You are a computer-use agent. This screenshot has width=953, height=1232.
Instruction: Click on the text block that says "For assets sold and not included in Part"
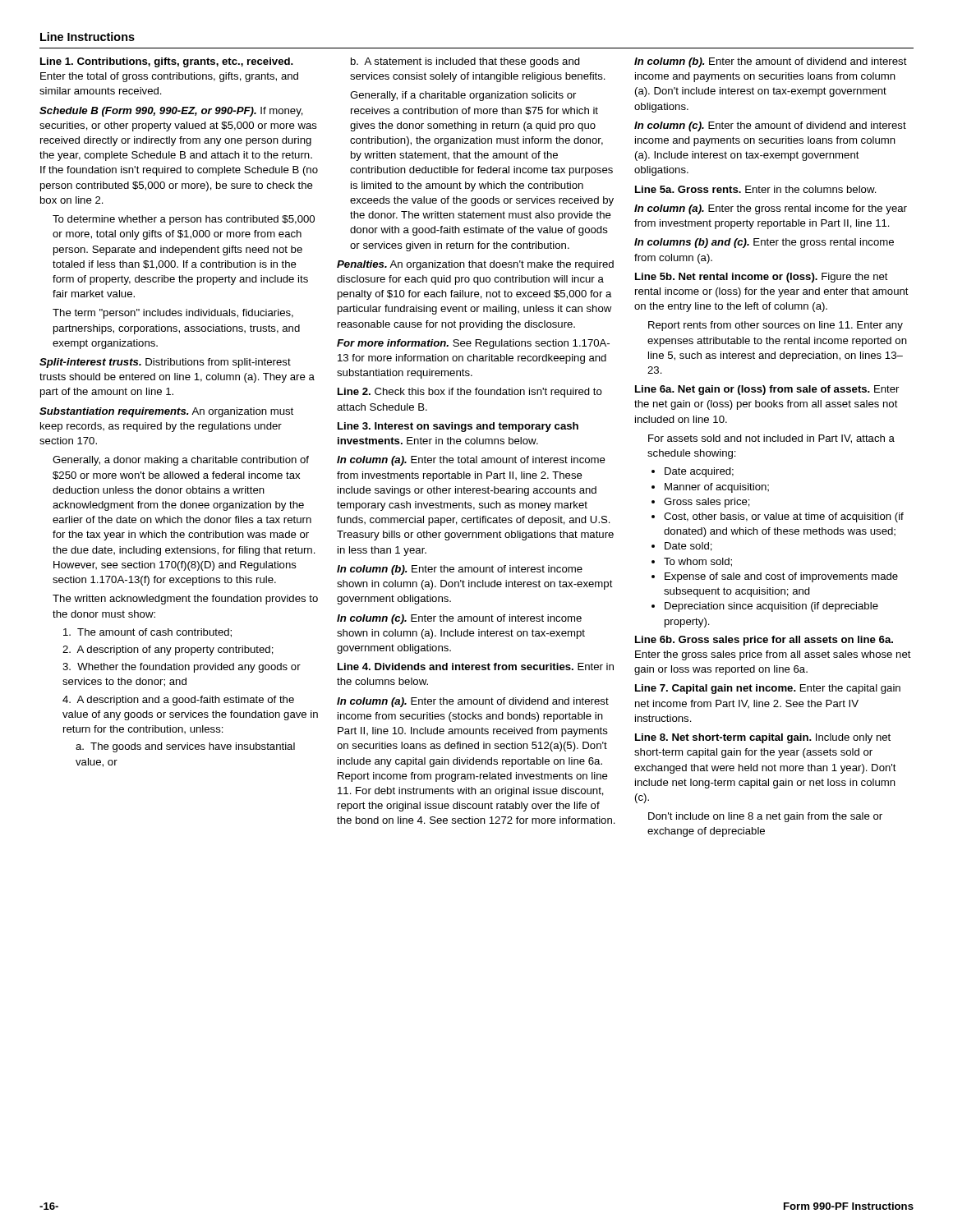pos(771,446)
